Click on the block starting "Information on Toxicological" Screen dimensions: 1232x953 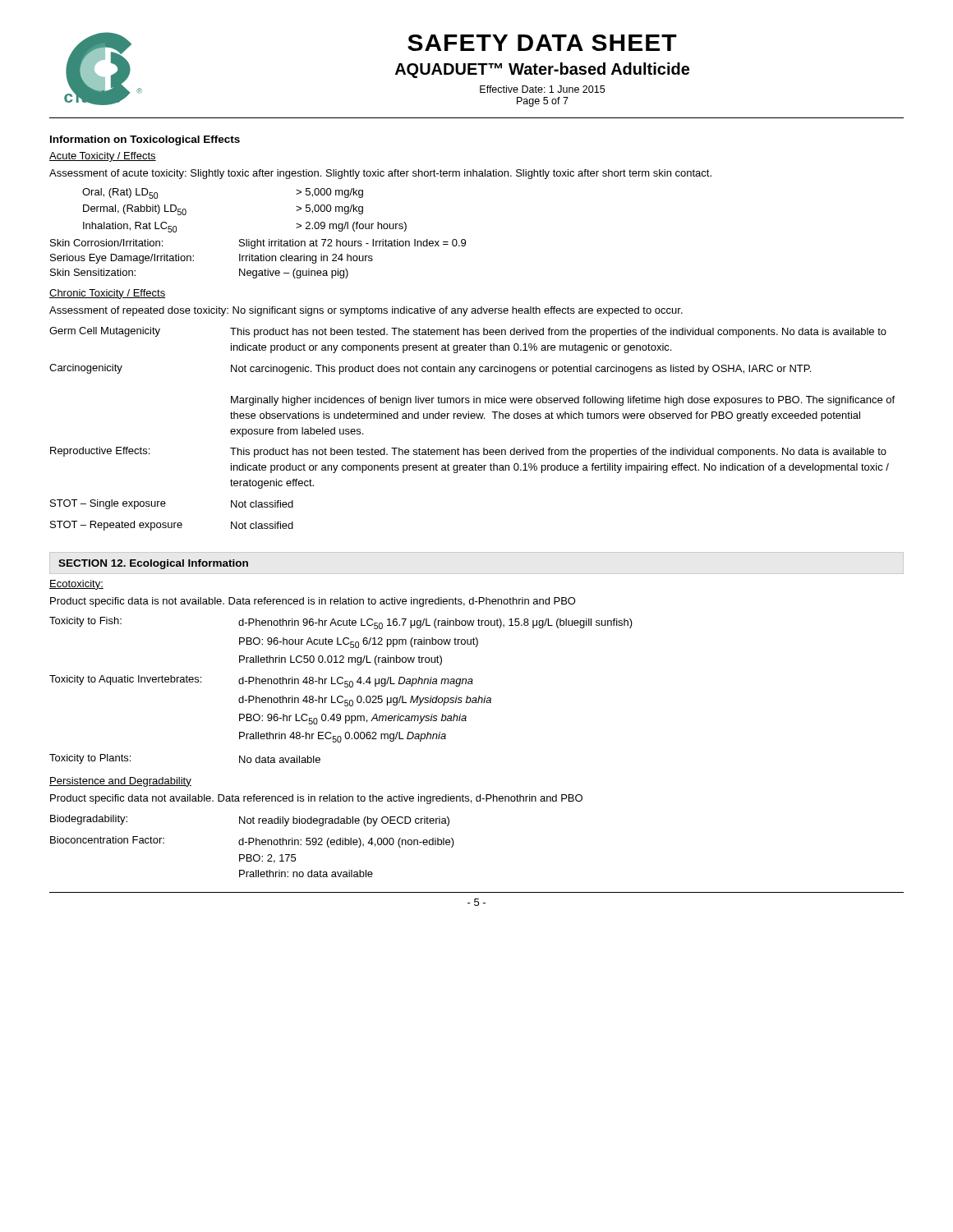[x=145, y=139]
